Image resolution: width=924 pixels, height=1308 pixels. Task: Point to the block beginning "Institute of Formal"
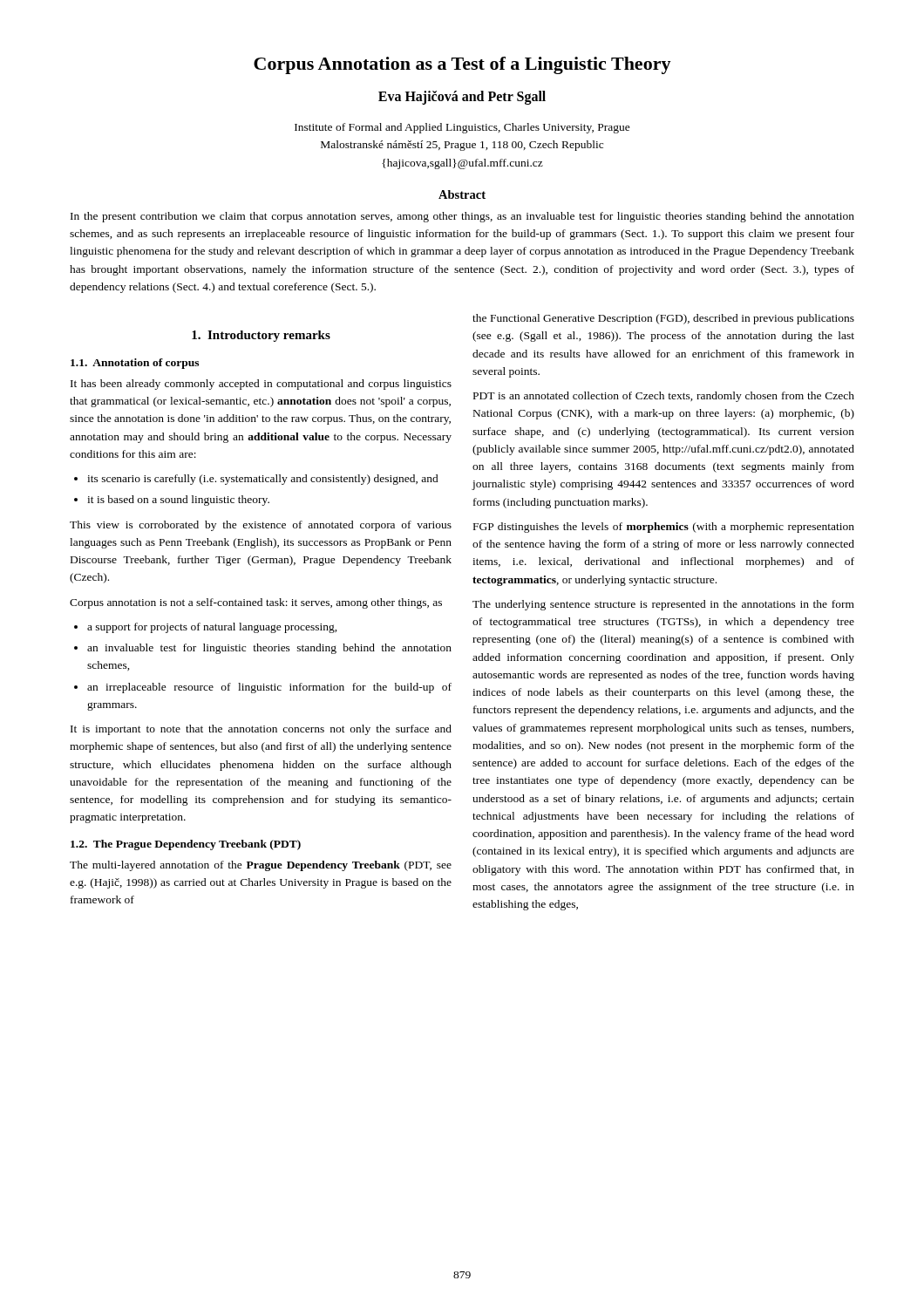click(462, 145)
